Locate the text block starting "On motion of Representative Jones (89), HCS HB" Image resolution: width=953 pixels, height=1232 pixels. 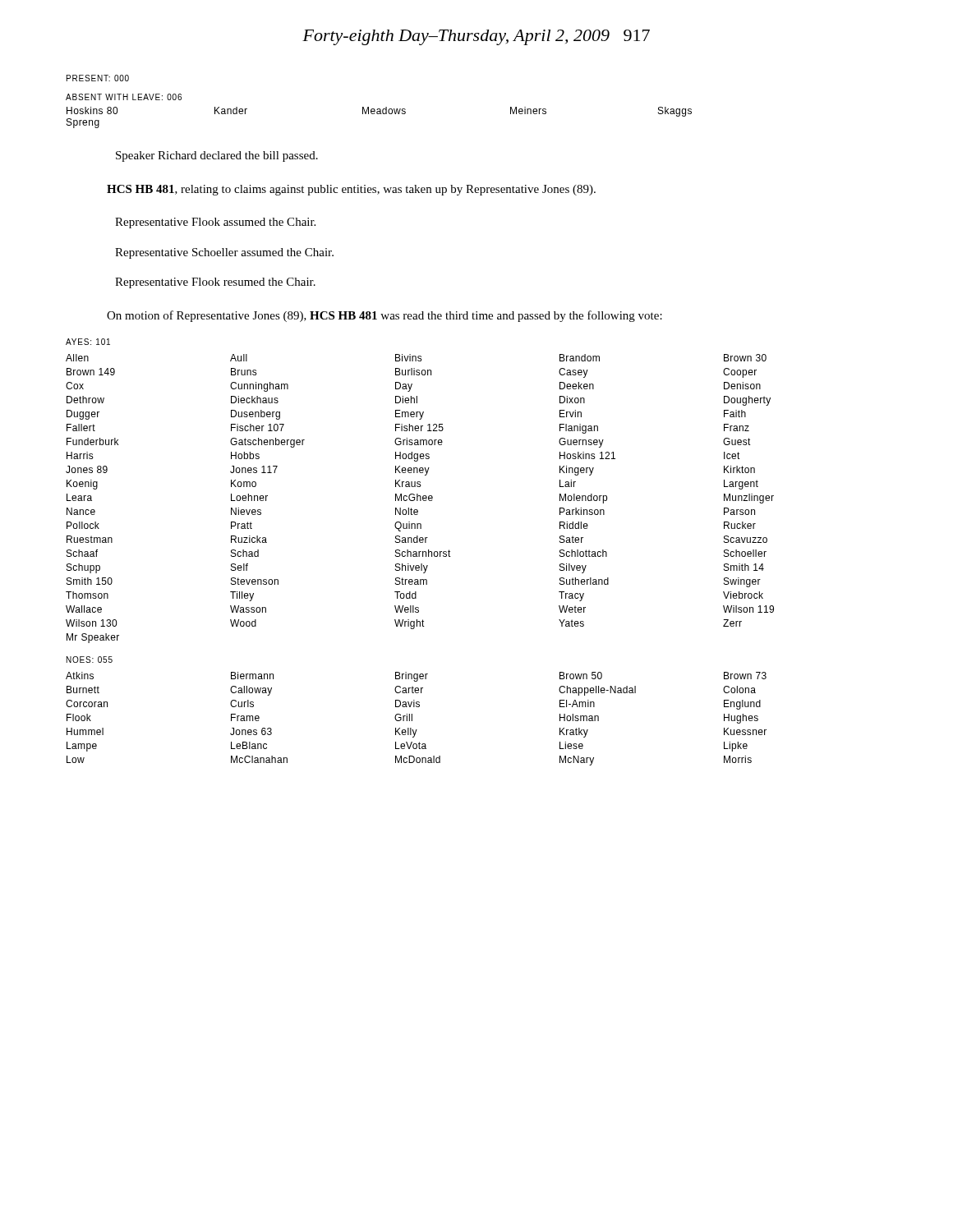[385, 315]
